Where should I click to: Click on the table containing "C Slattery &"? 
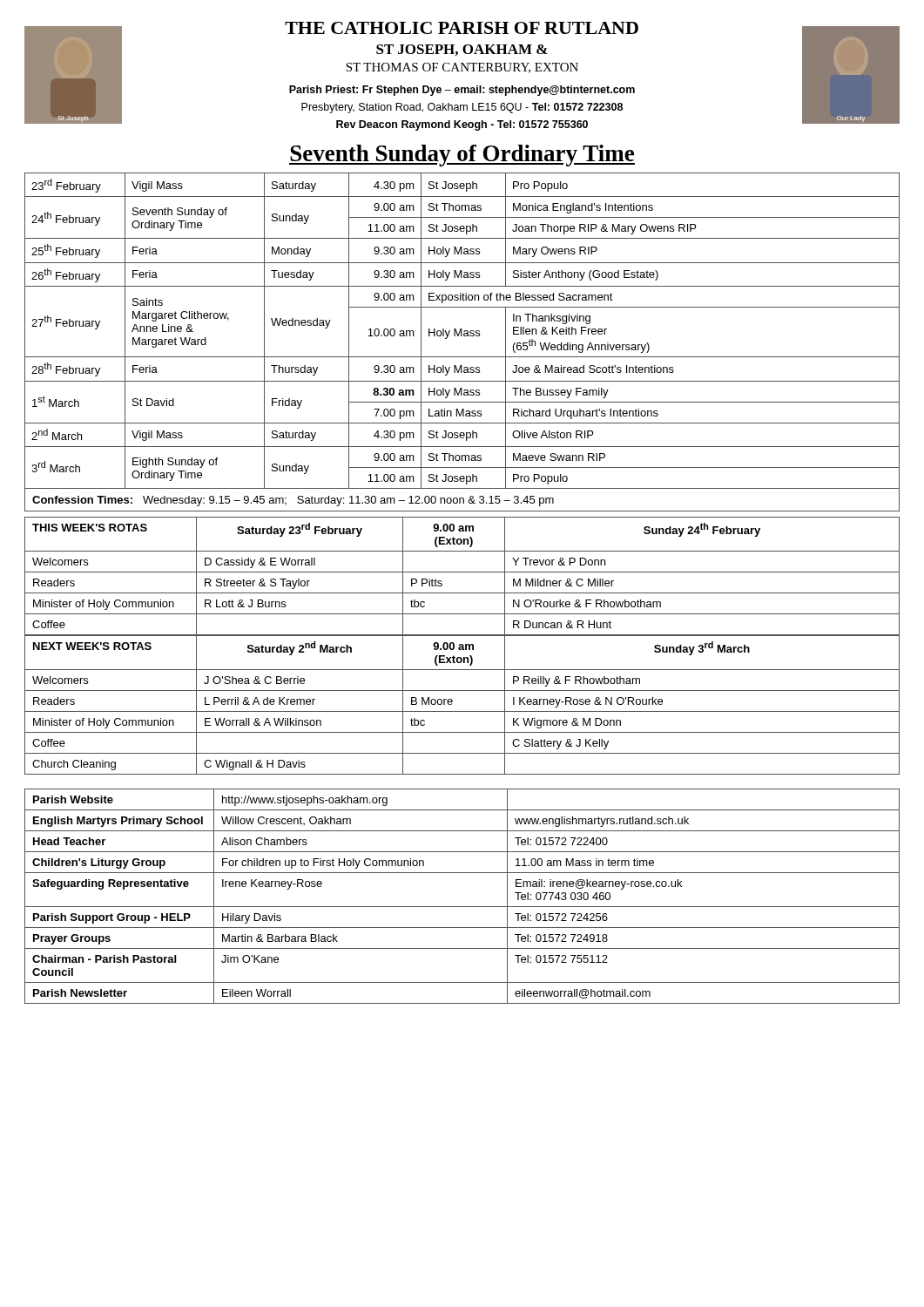(462, 705)
